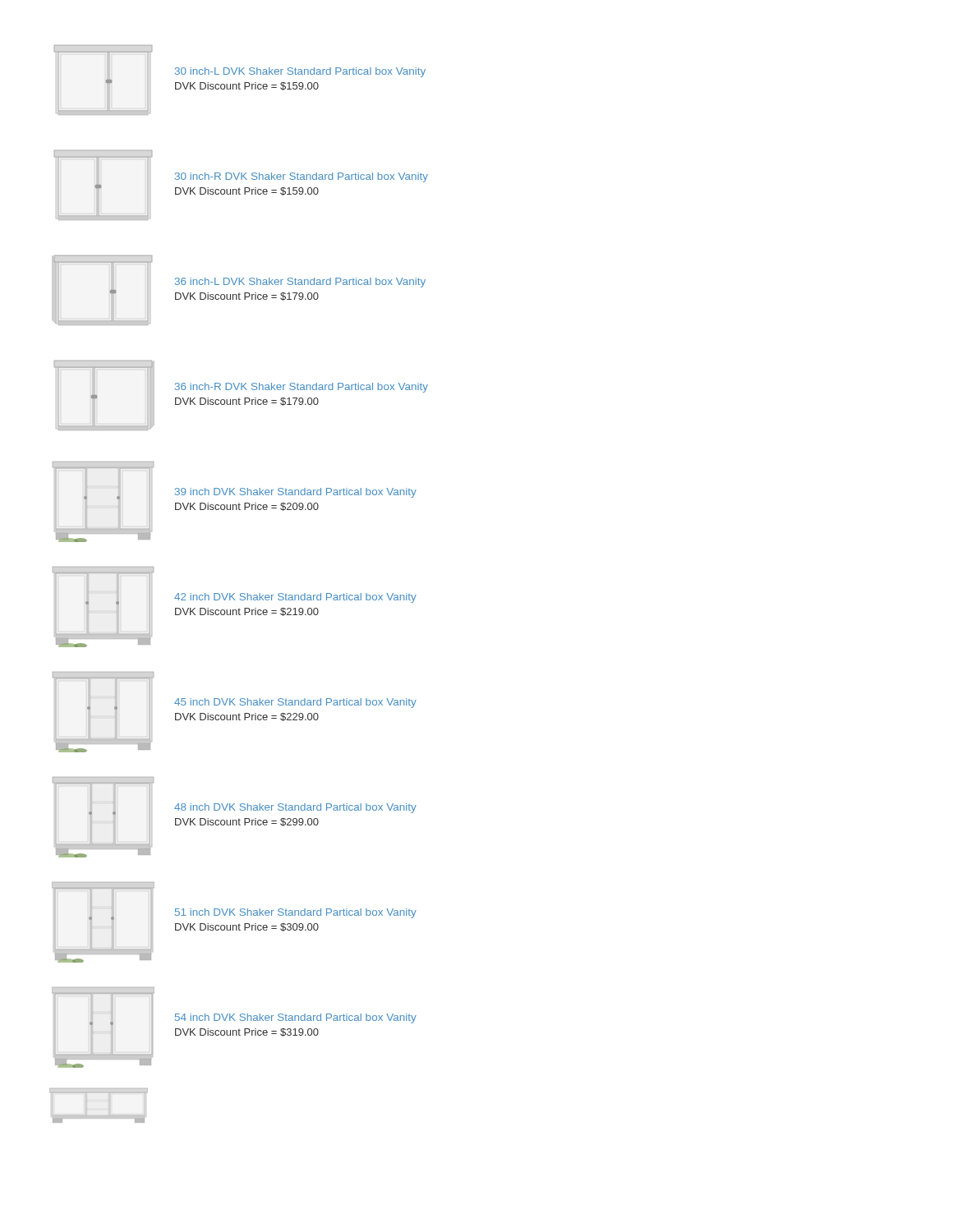The width and height of the screenshot is (953, 1232).
Task: Click where it says "DVK Discount Price = $219.00"
Action: pos(246,611)
